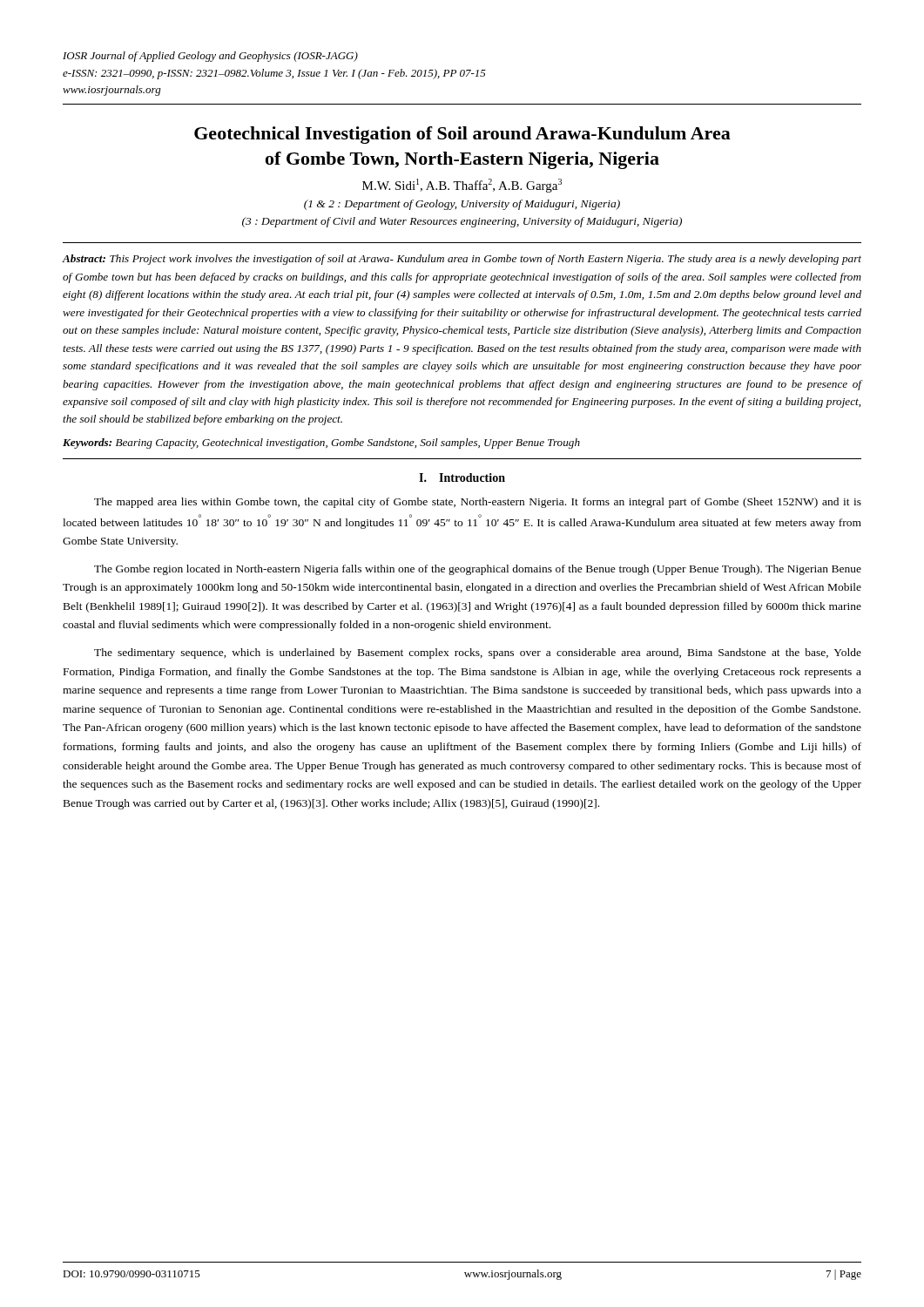The image size is (924, 1307).
Task: Click on the text block that reads "The mapped area"
Action: point(462,653)
